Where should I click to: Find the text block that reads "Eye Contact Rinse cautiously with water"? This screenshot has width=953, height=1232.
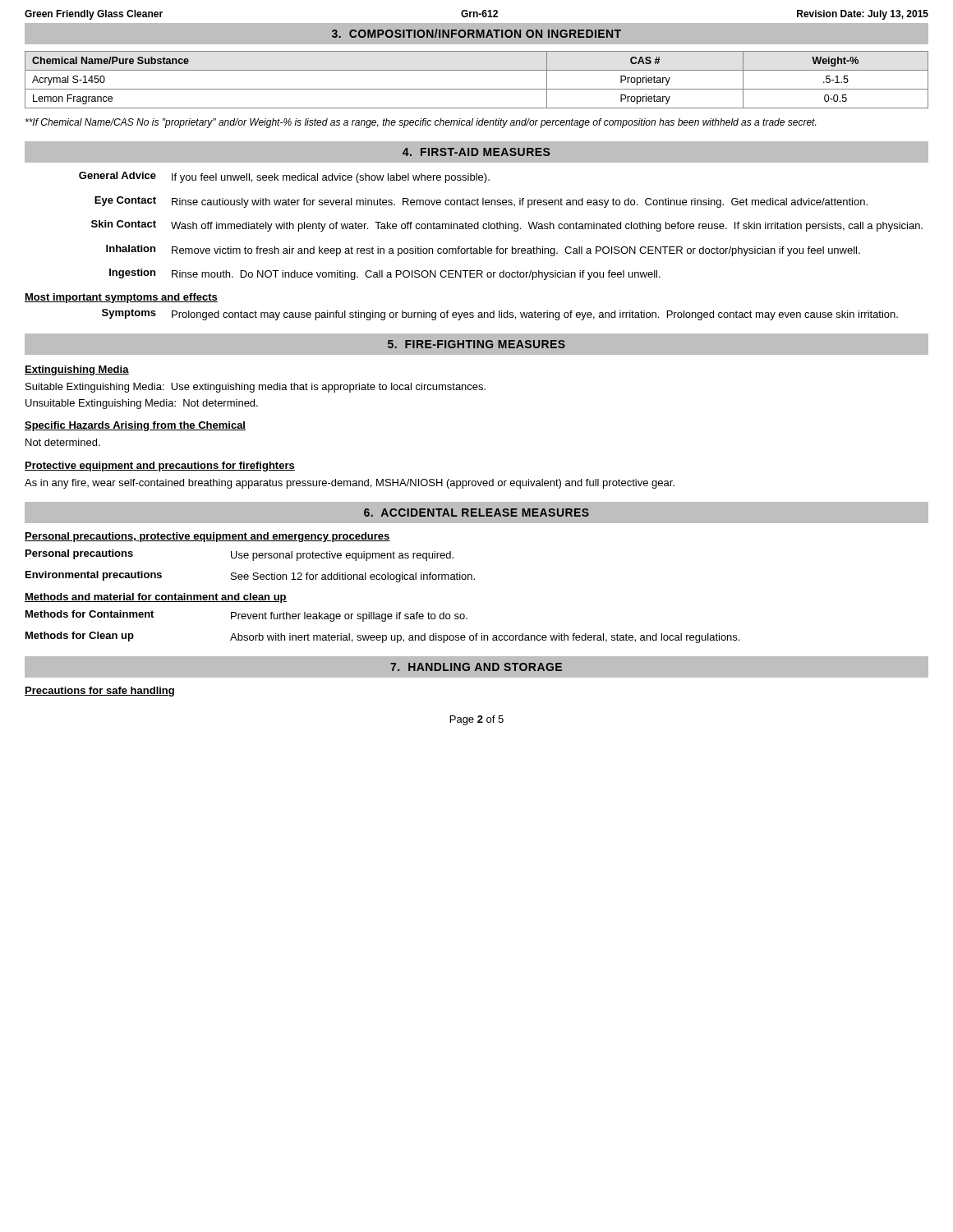(476, 201)
